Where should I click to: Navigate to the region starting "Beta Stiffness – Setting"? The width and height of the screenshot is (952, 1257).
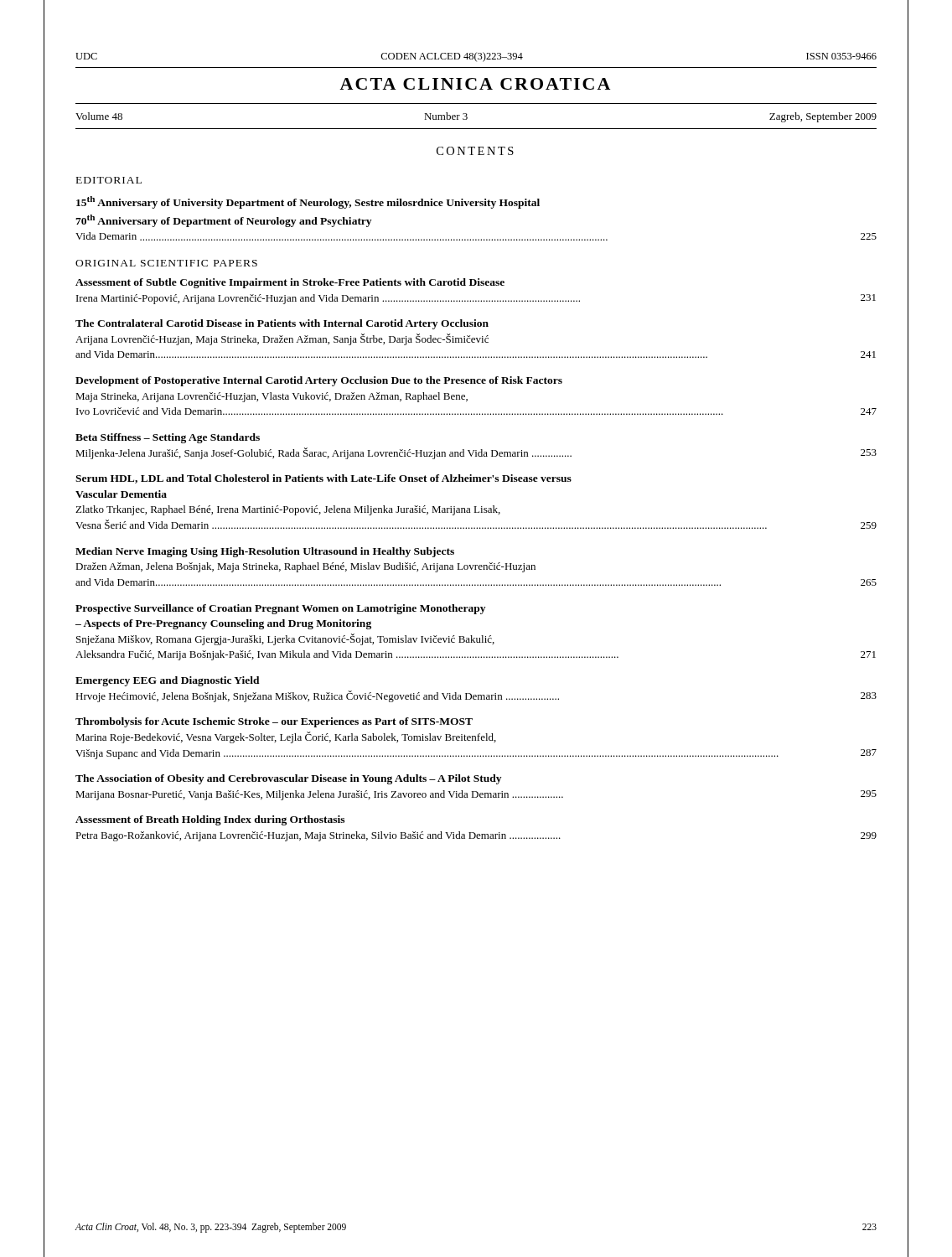pos(476,445)
